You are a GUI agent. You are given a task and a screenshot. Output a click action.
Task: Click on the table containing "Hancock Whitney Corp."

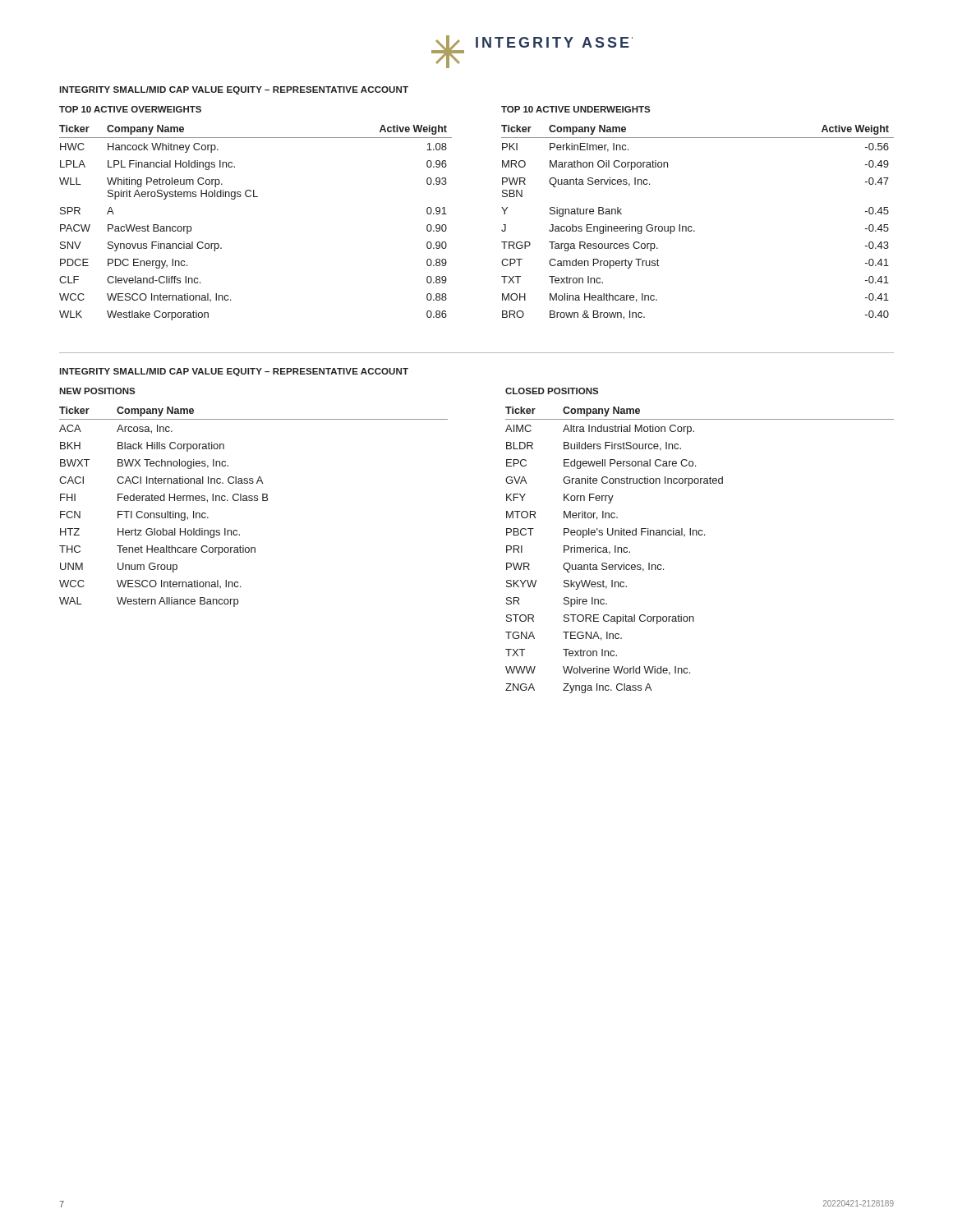(255, 222)
